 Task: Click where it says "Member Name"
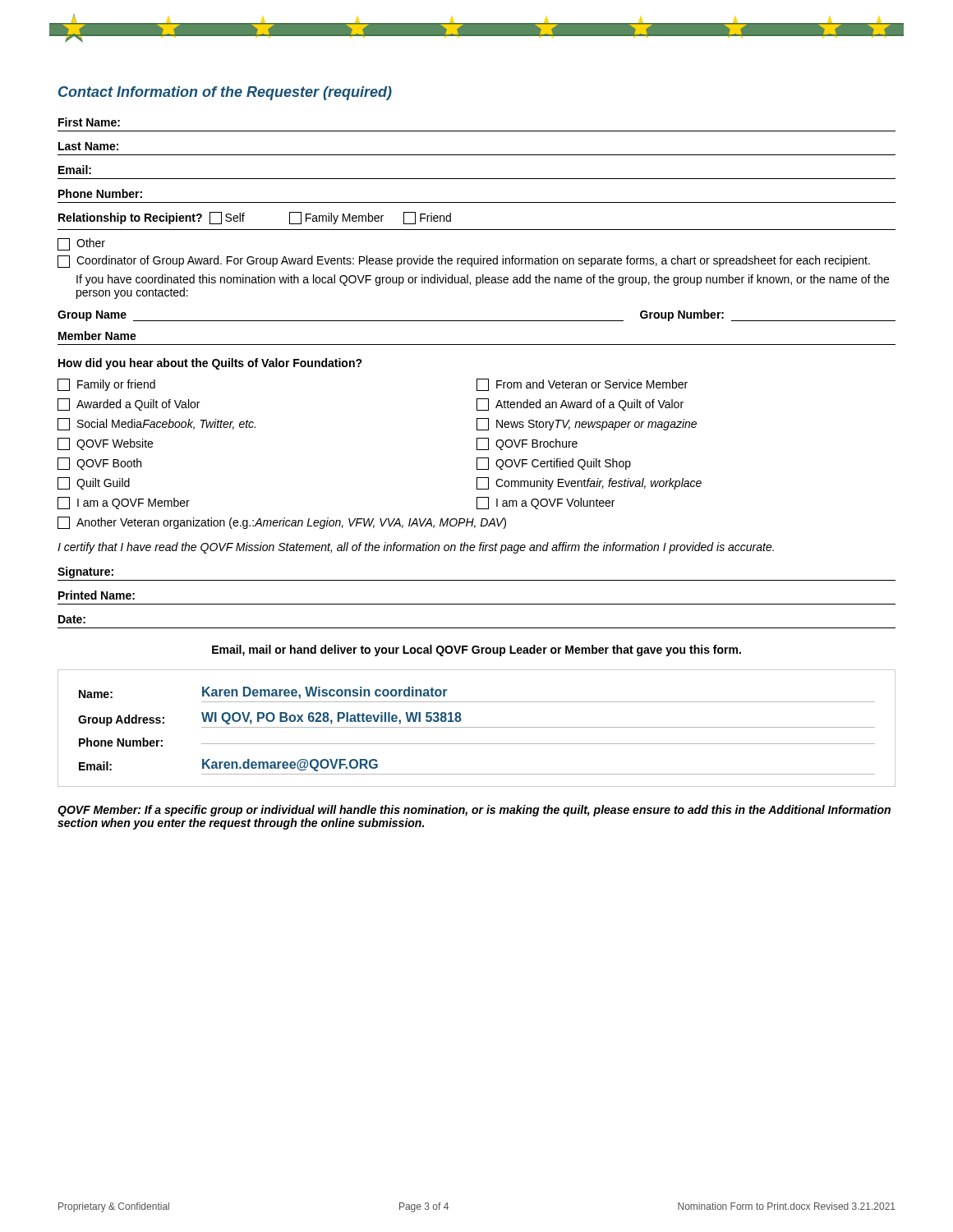point(97,336)
